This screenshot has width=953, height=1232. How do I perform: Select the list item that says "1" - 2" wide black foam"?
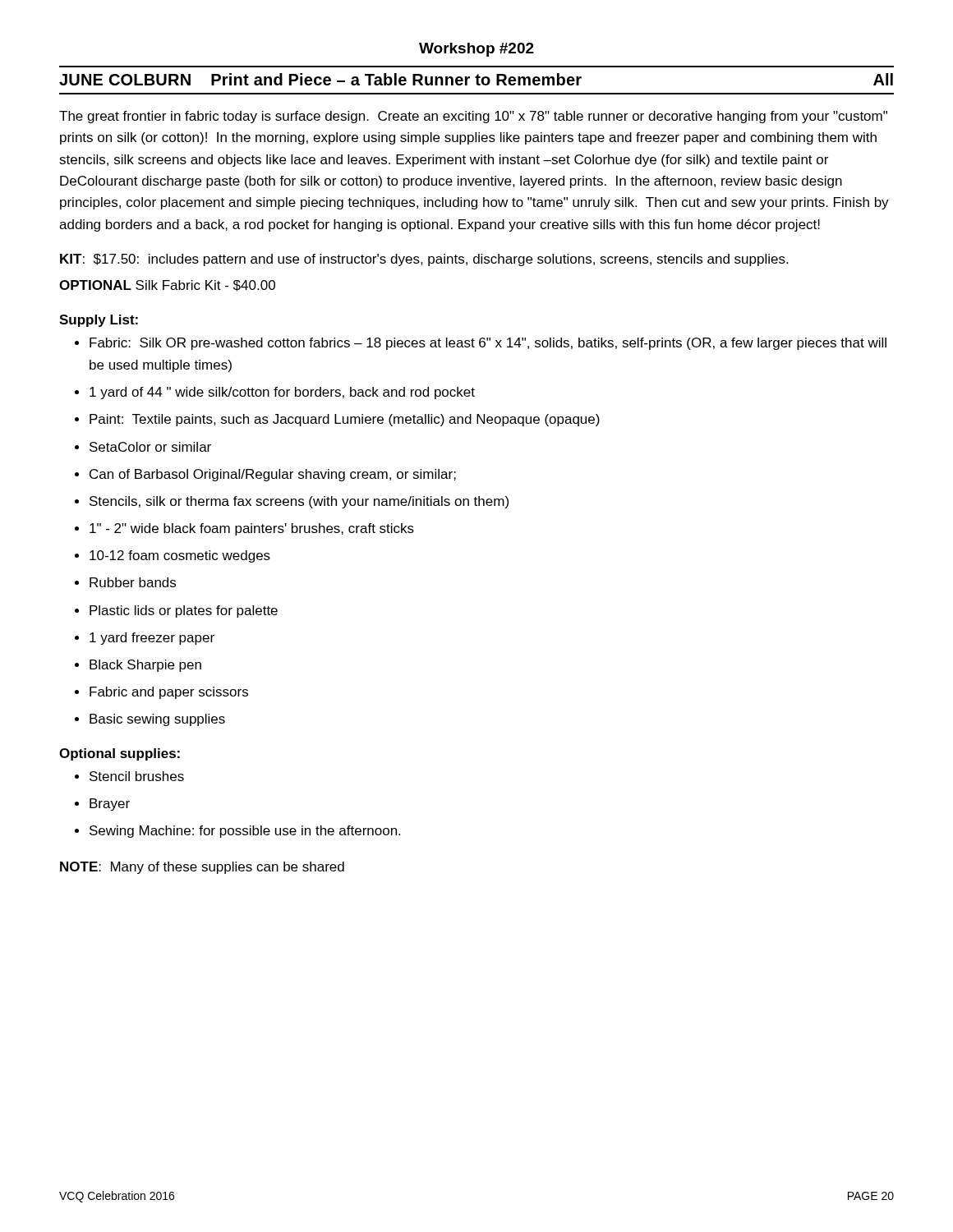(244, 529)
